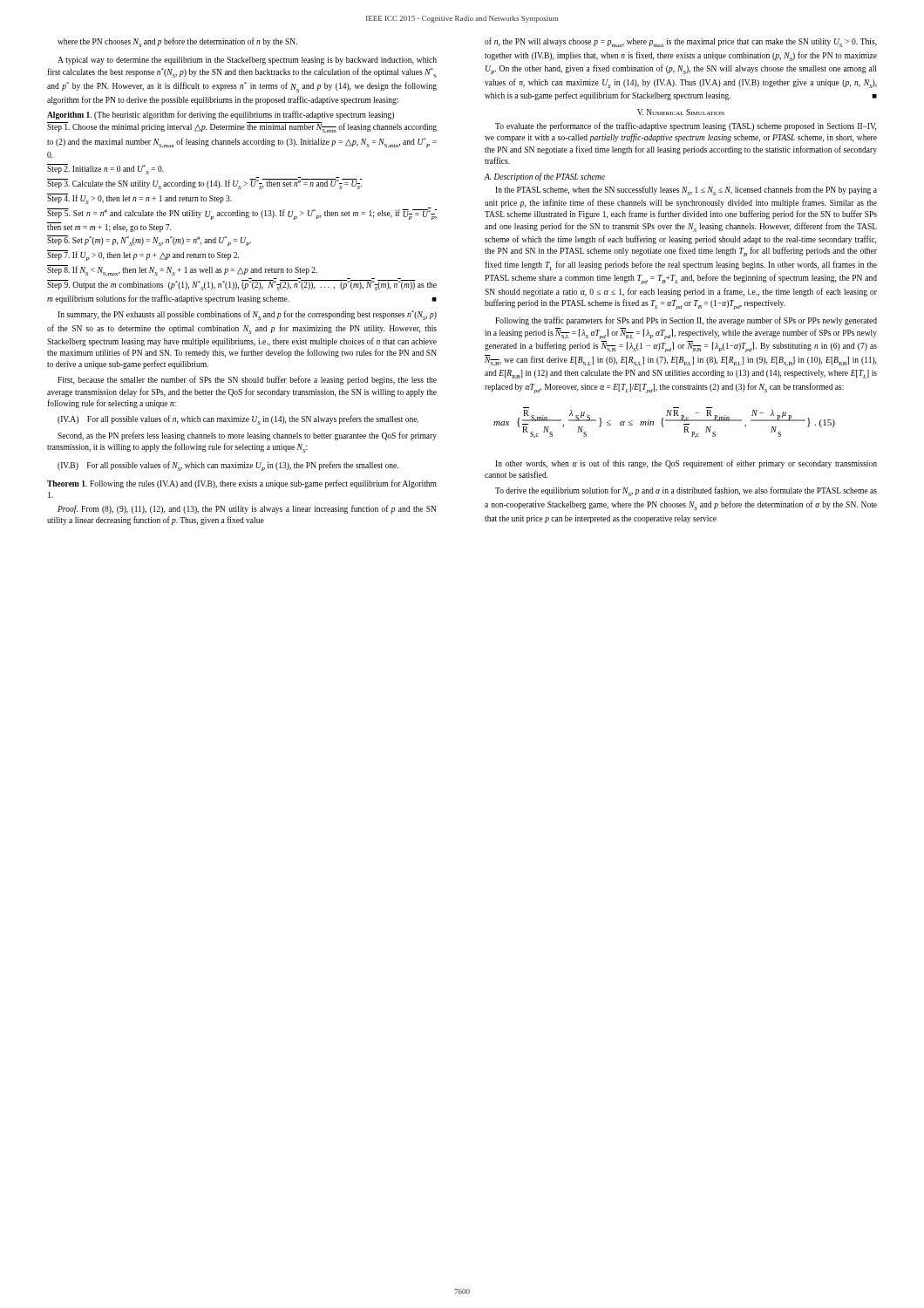
Task: Select the list item with the text "Step 6. Set"
Action: [x=149, y=241]
